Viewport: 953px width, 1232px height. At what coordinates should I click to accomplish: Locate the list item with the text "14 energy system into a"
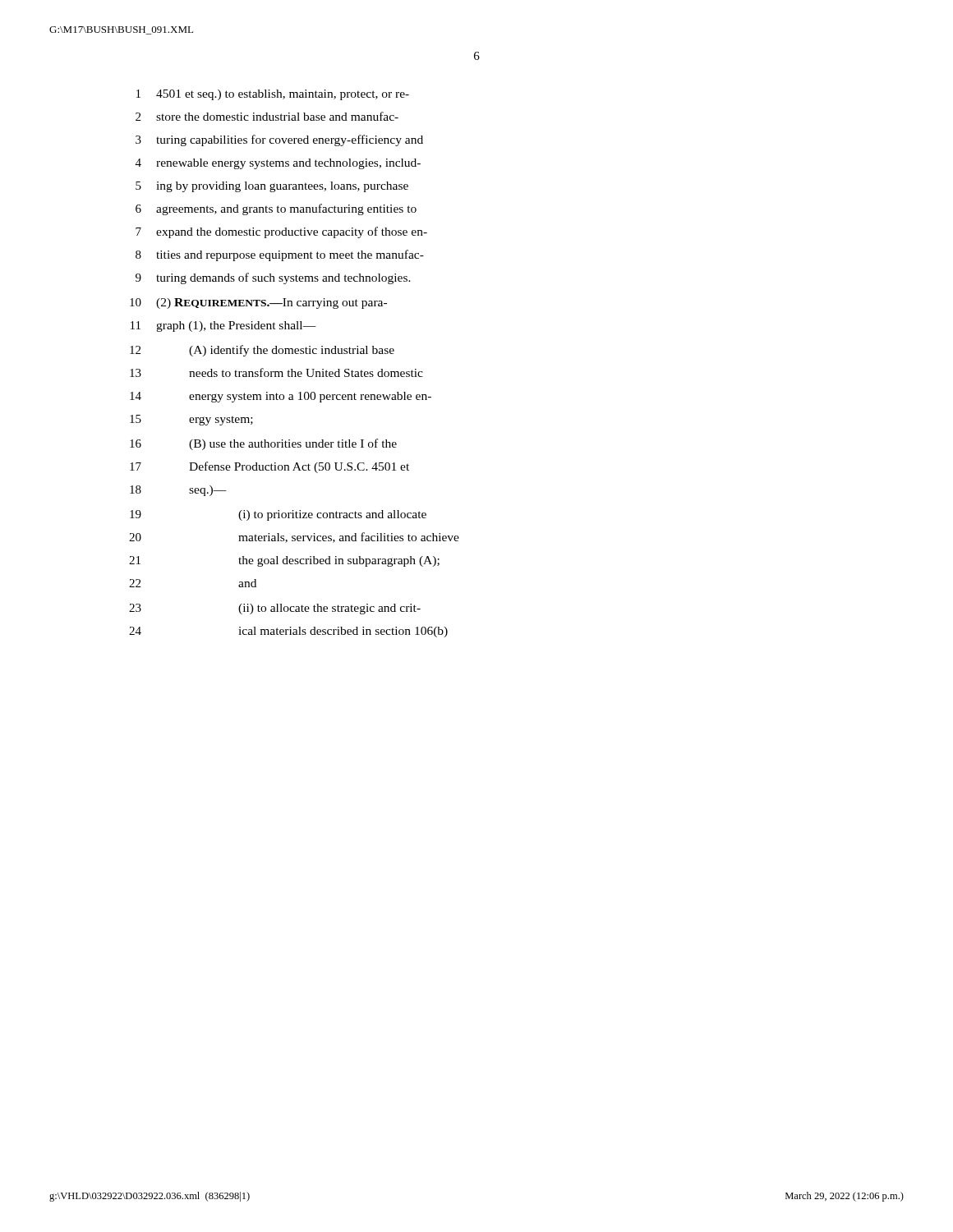click(281, 397)
